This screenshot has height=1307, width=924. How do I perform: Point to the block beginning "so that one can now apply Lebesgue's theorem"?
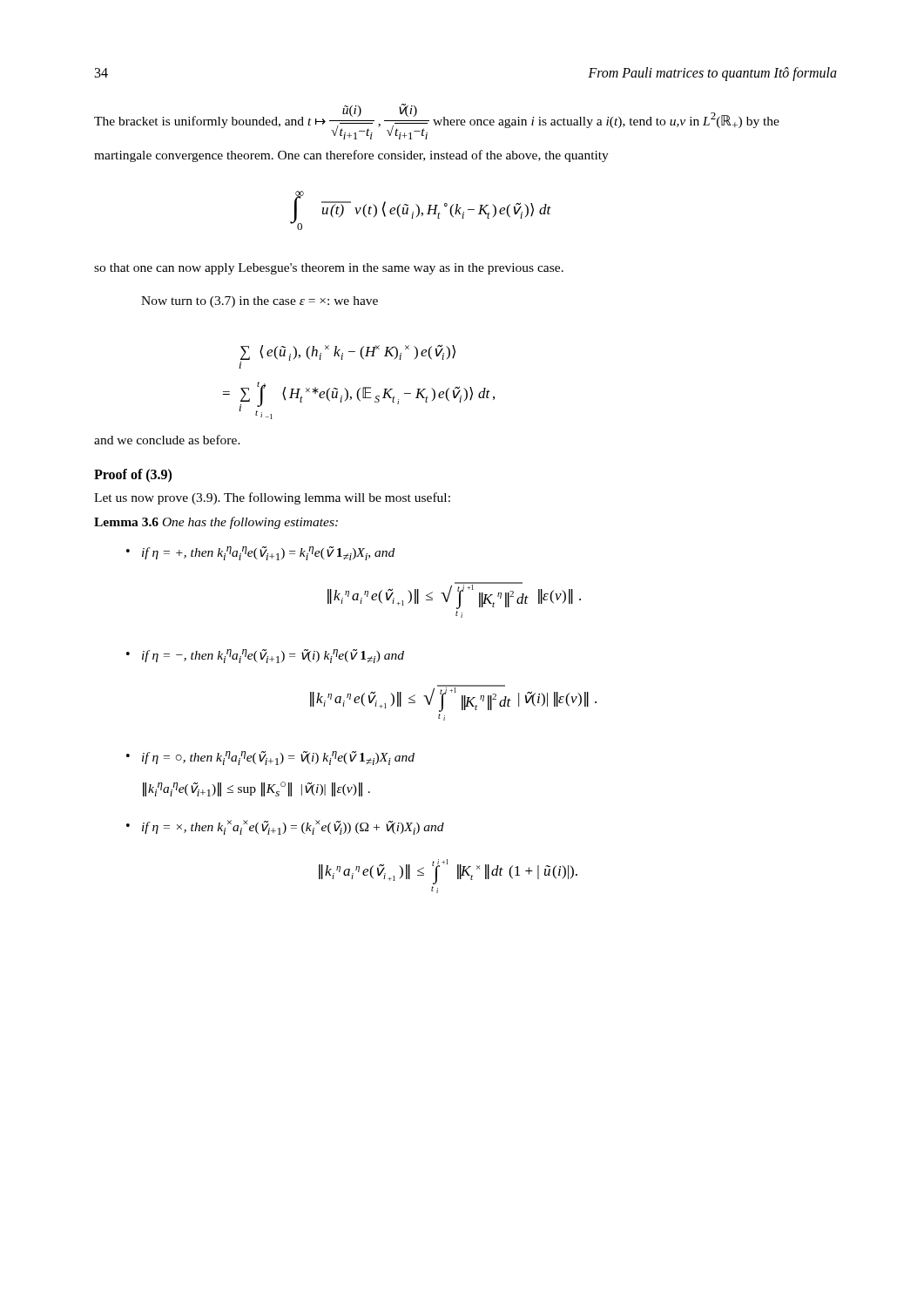329,267
